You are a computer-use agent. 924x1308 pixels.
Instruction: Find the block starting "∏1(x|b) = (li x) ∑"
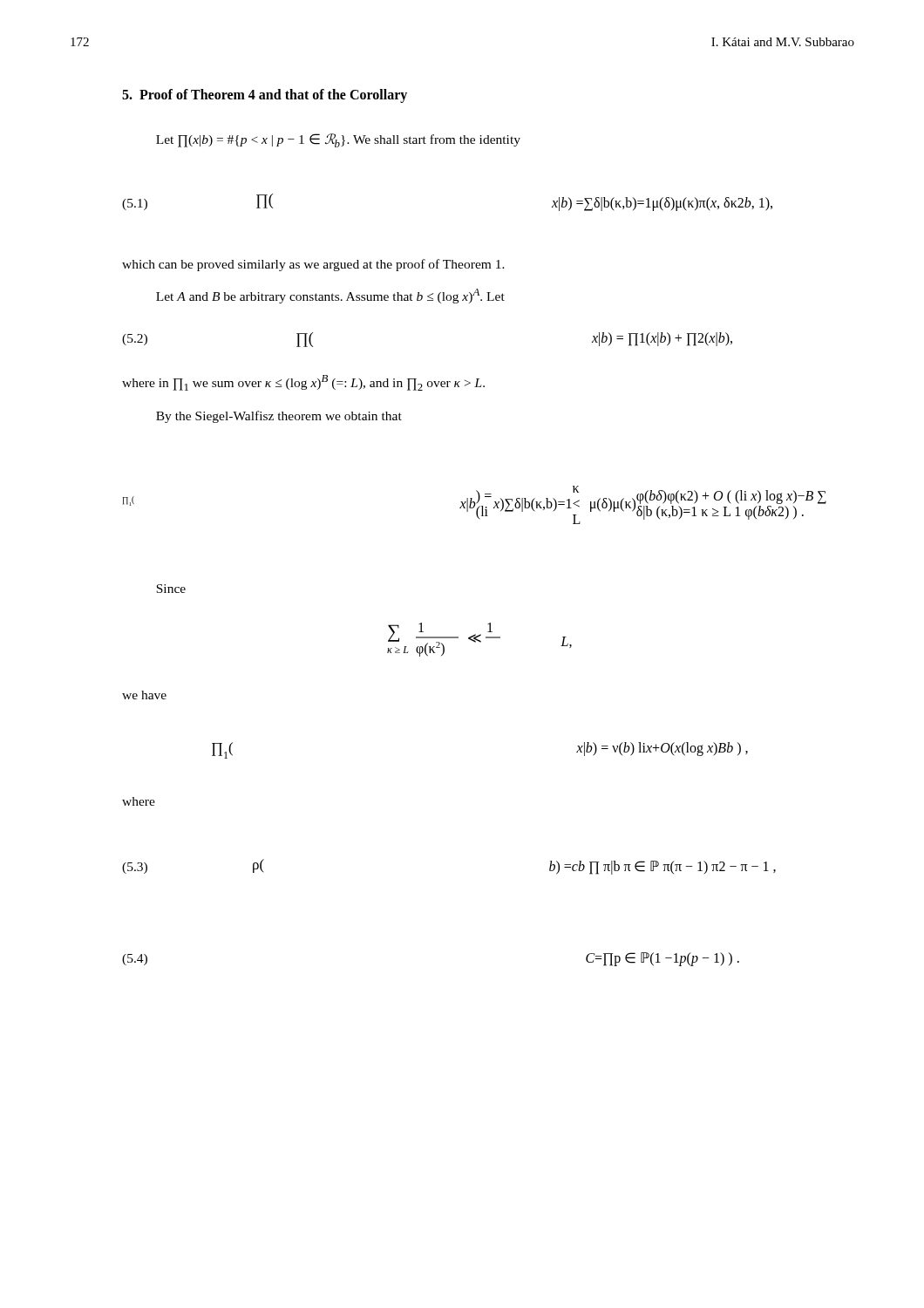[x=479, y=504]
